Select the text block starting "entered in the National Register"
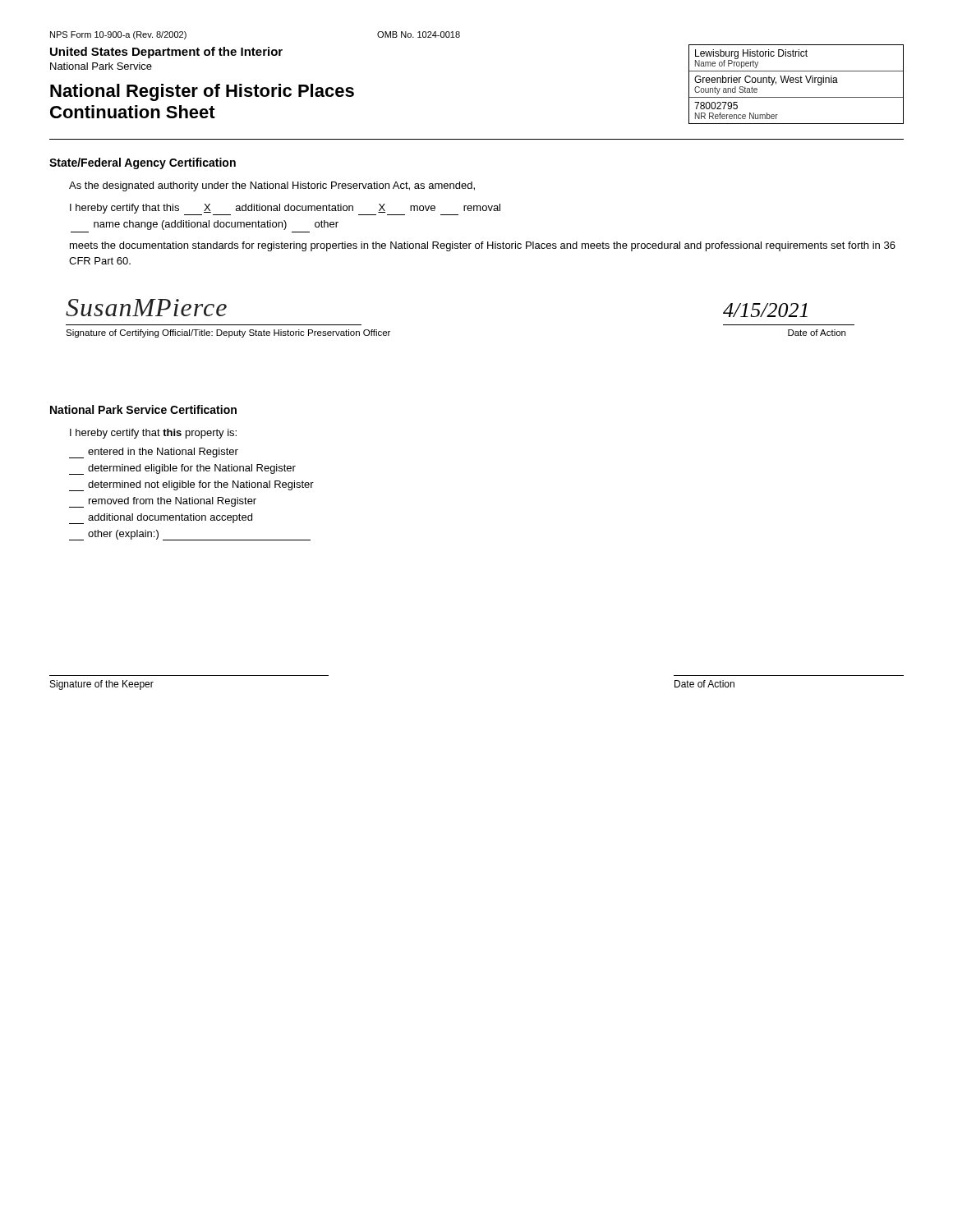The height and width of the screenshot is (1232, 953). point(154,452)
